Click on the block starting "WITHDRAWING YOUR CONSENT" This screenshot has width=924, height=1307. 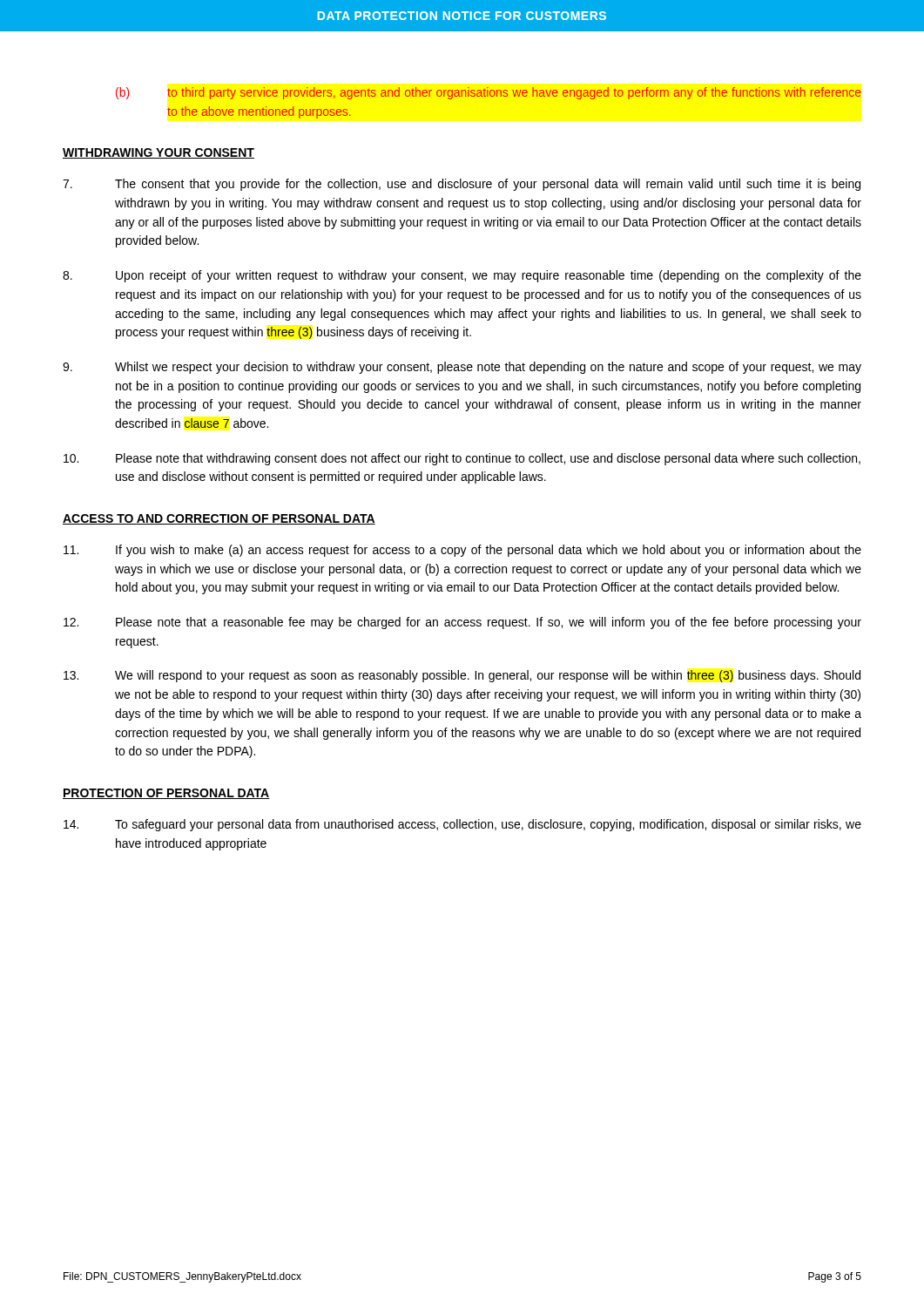158,153
